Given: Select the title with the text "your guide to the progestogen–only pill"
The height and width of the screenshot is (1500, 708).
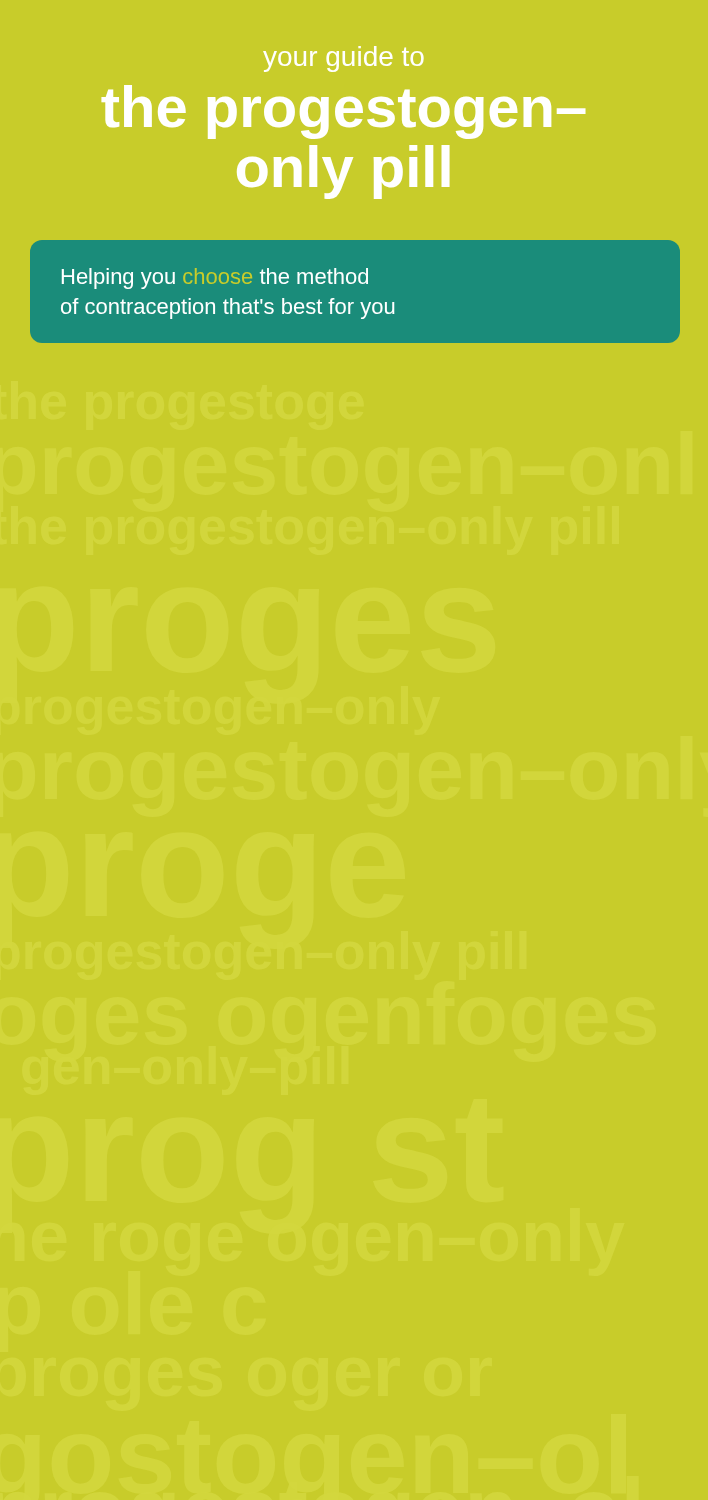Looking at the screenshot, I should tap(344, 120).
